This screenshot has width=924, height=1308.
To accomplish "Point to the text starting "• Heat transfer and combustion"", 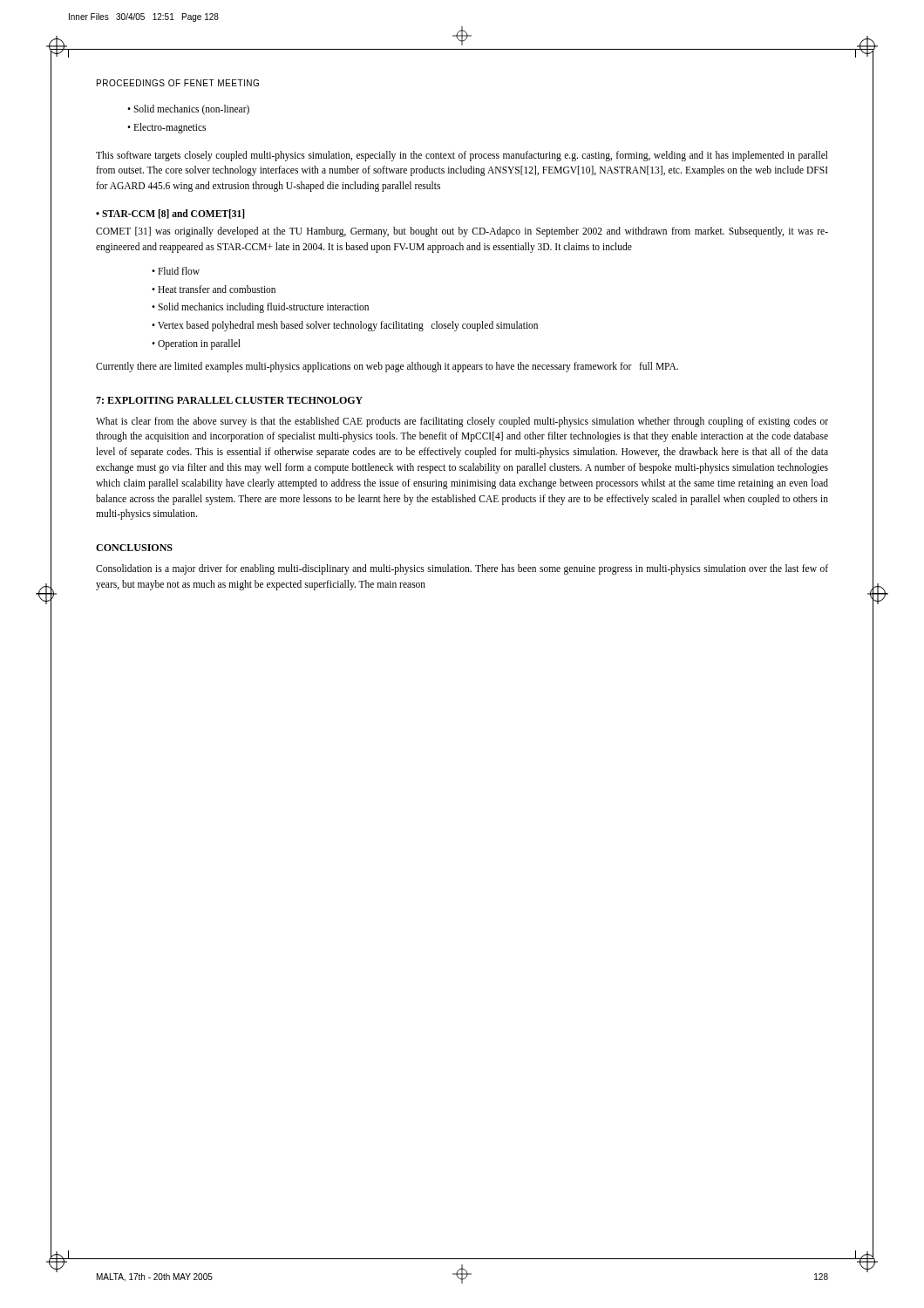I will 214,289.
